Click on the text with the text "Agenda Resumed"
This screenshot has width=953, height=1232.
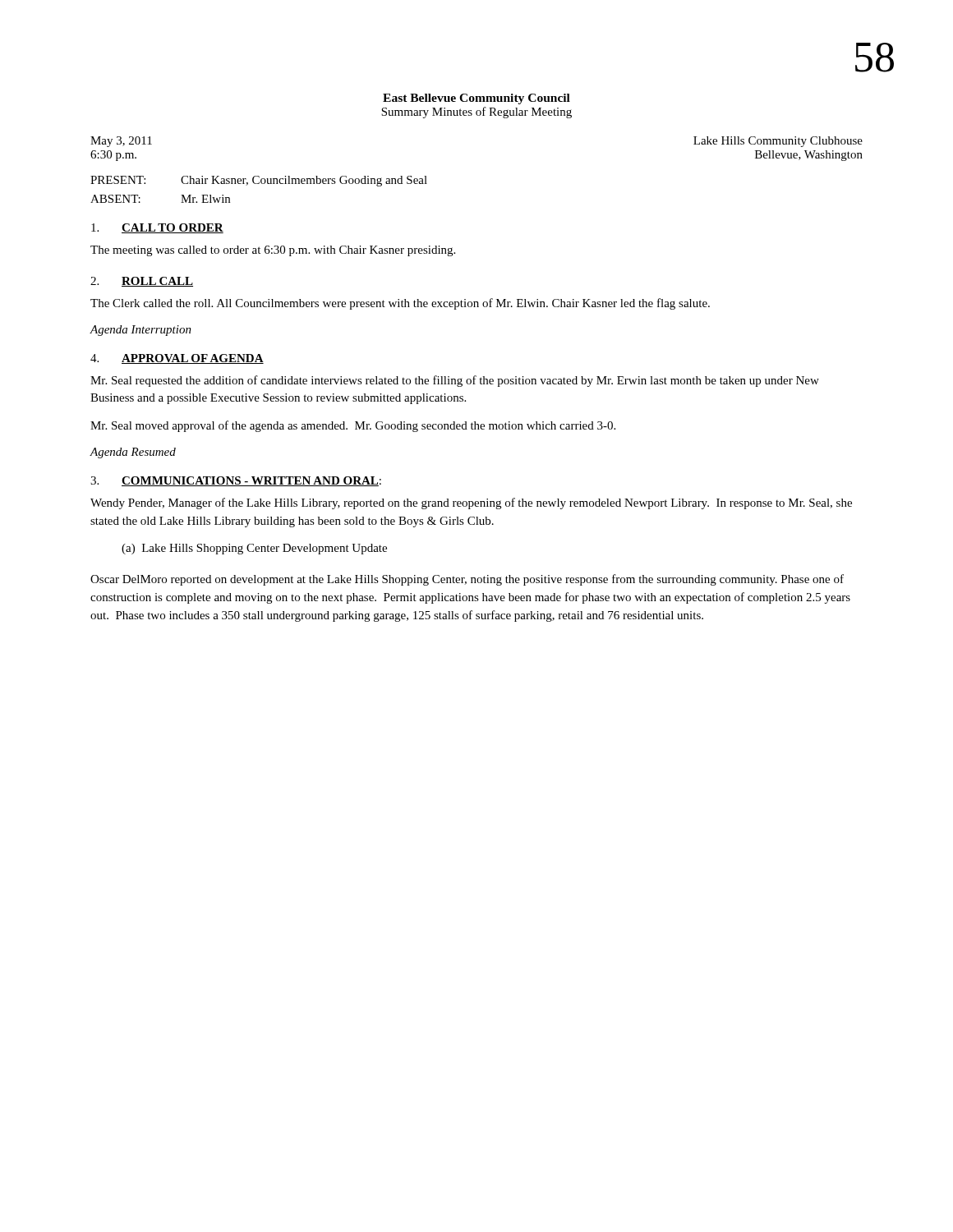click(133, 452)
